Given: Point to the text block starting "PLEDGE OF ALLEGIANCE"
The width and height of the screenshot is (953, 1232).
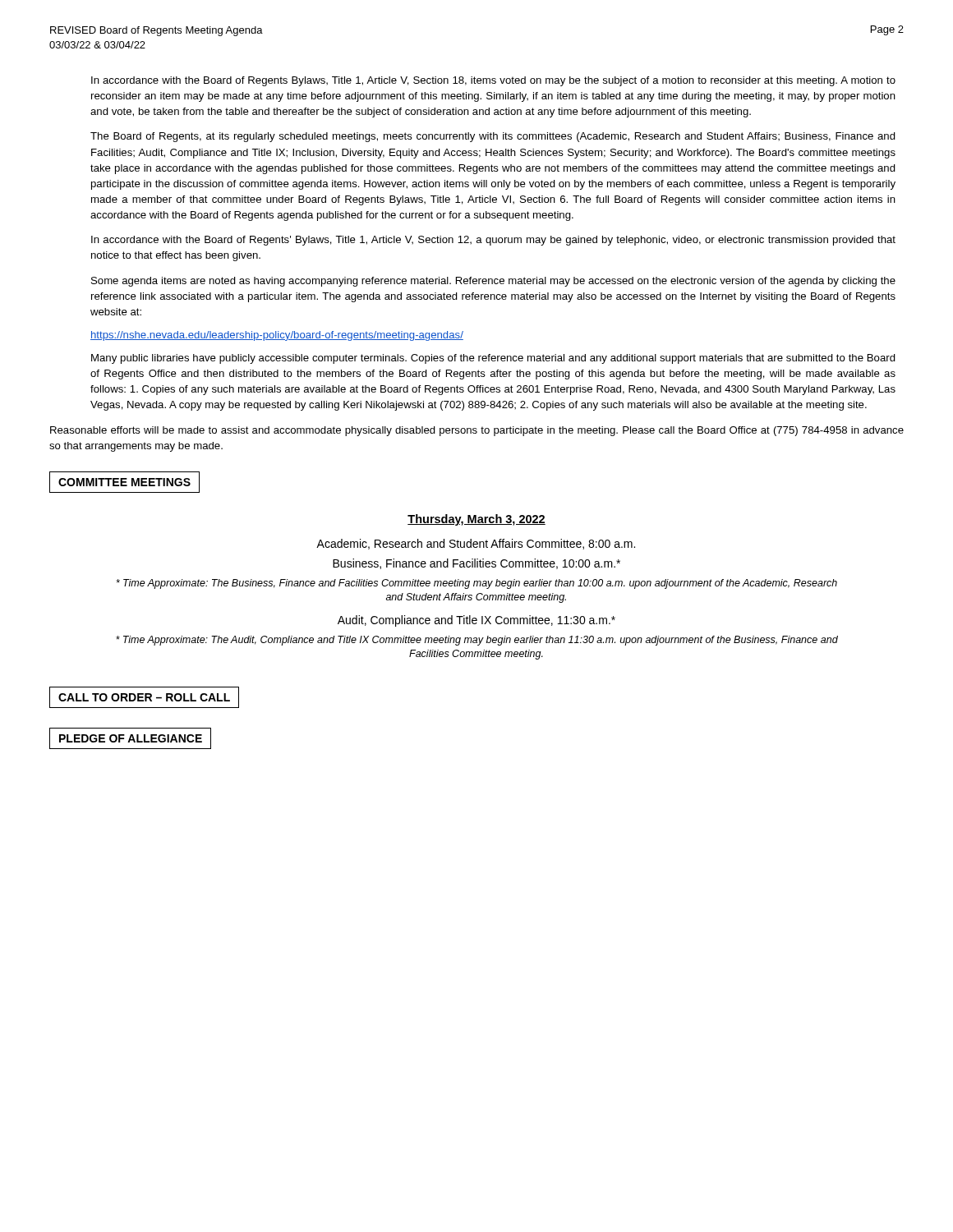Looking at the screenshot, I should pyautogui.click(x=130, y=738).
